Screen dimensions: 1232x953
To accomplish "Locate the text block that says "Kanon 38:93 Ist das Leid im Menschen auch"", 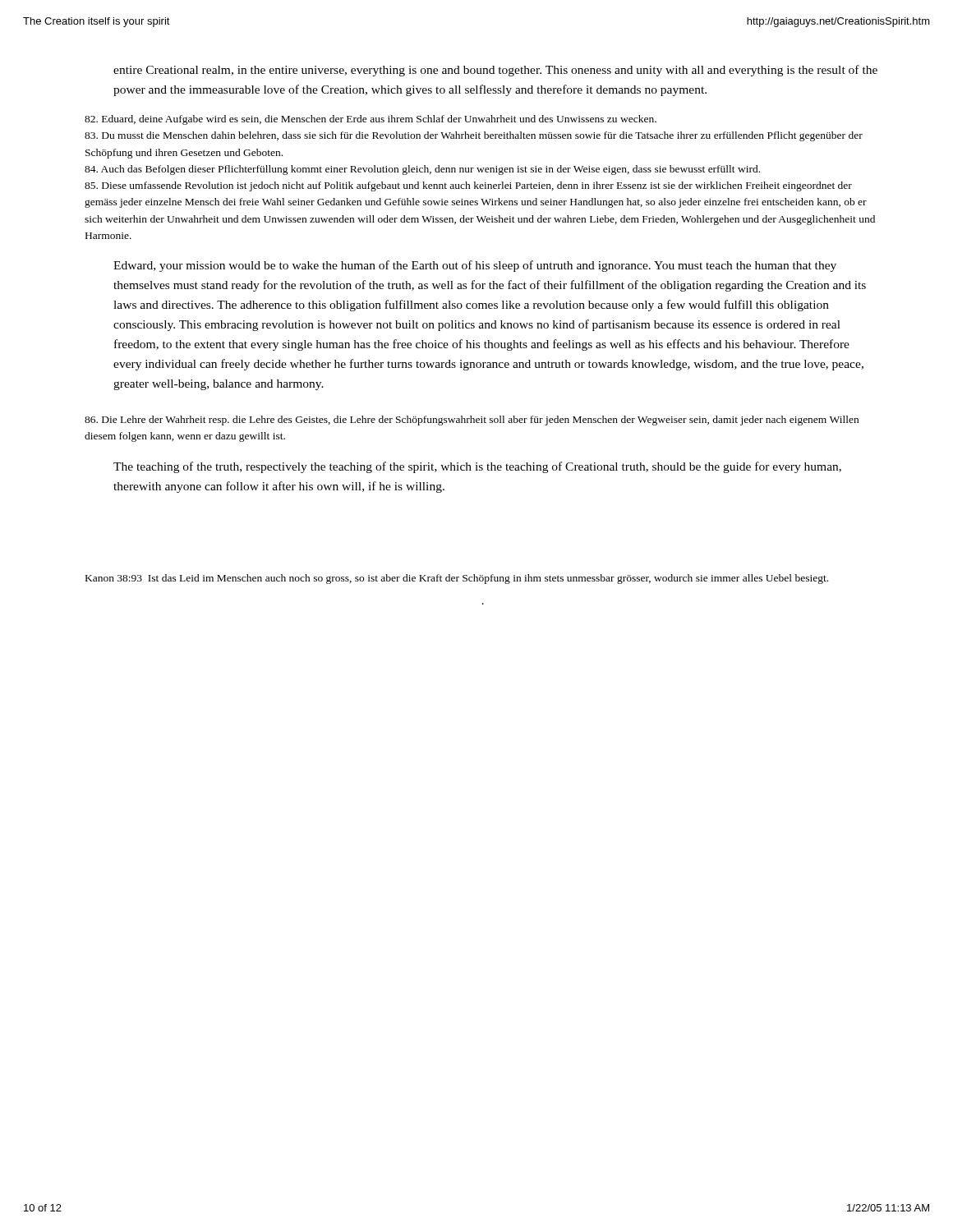I will [483, 591].
